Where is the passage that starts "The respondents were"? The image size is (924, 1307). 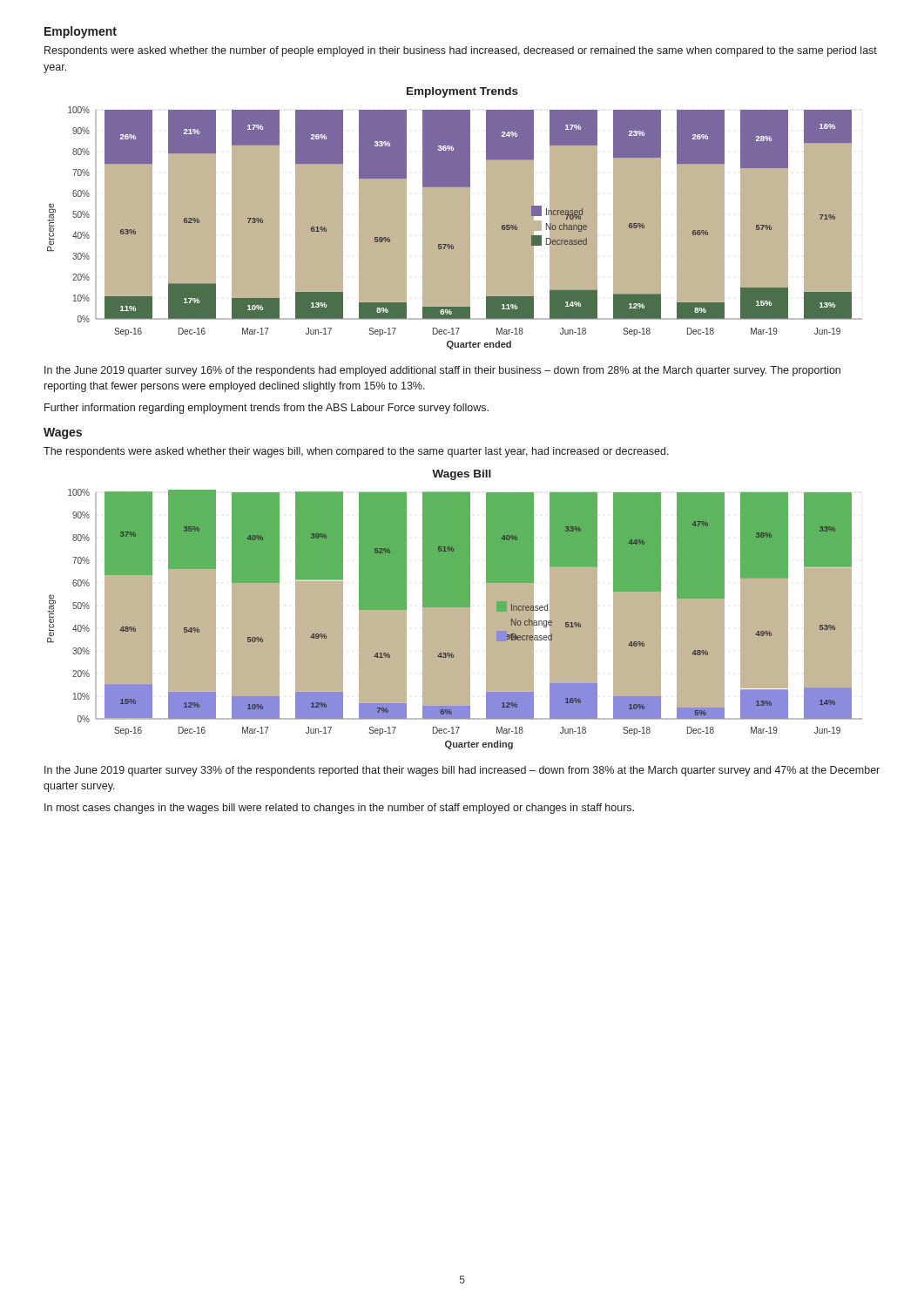coord(356,451)
